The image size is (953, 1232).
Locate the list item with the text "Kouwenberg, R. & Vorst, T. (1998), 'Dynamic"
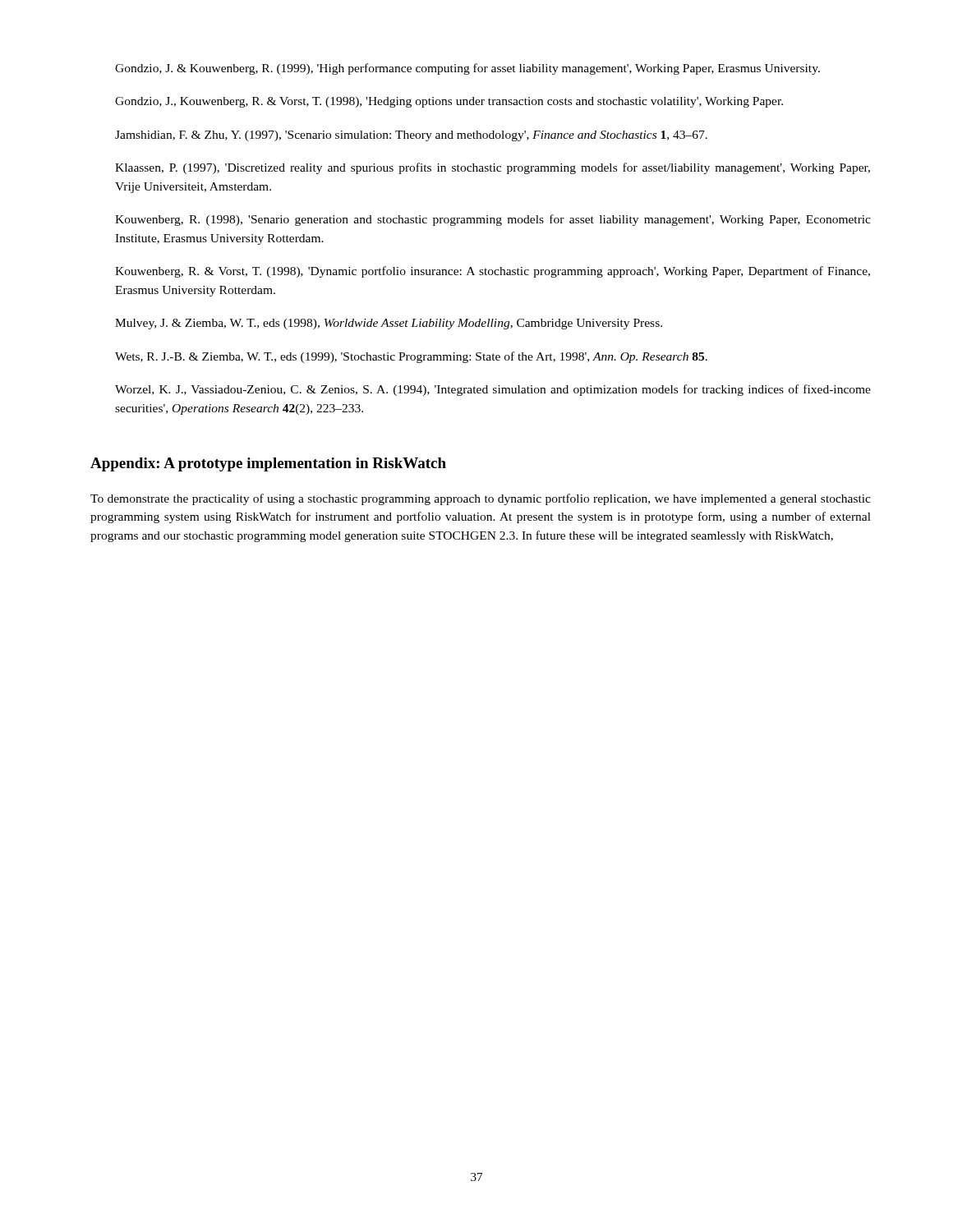pos(493,280)
